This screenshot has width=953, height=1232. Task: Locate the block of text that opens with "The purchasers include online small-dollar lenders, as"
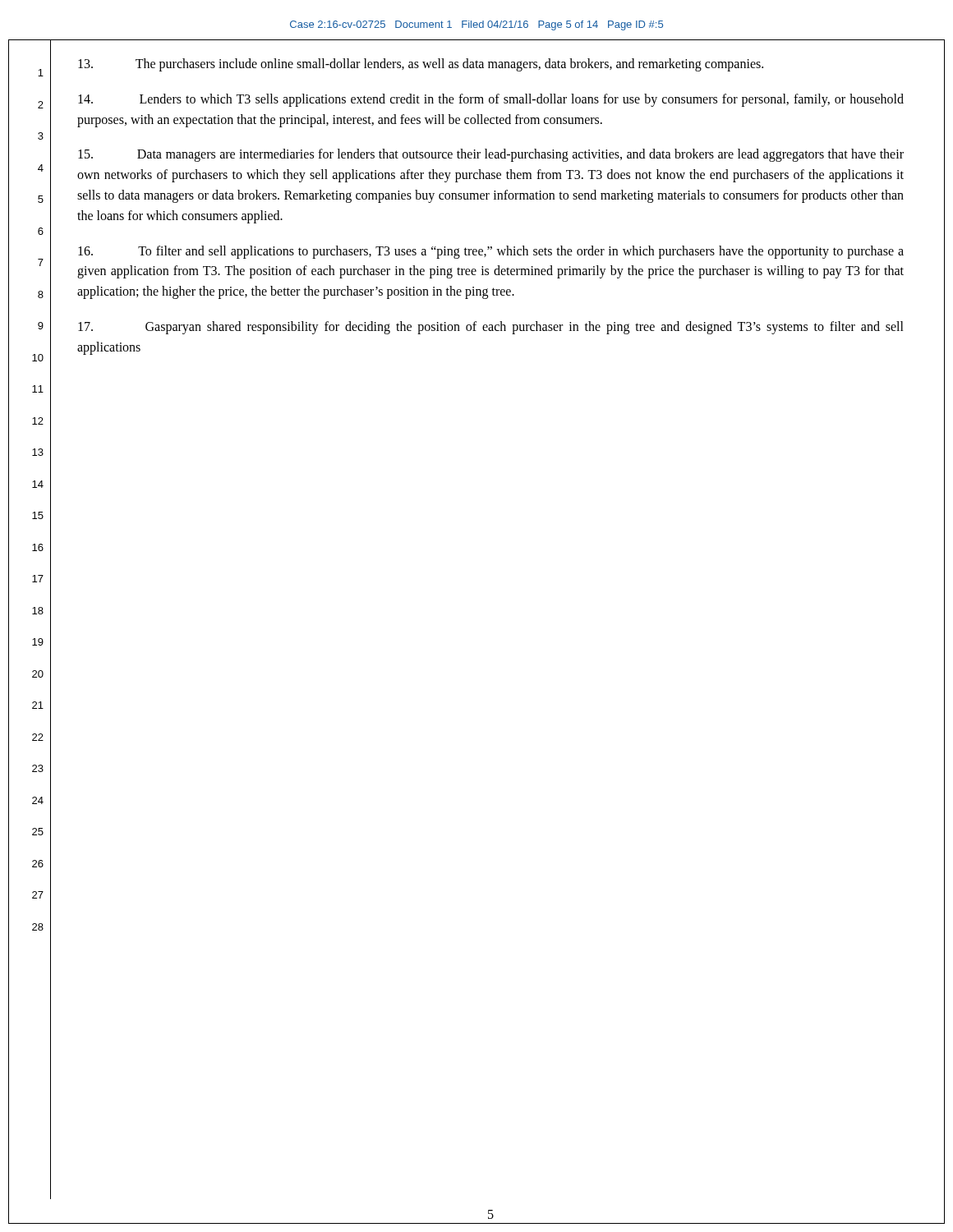pos(490,64)
